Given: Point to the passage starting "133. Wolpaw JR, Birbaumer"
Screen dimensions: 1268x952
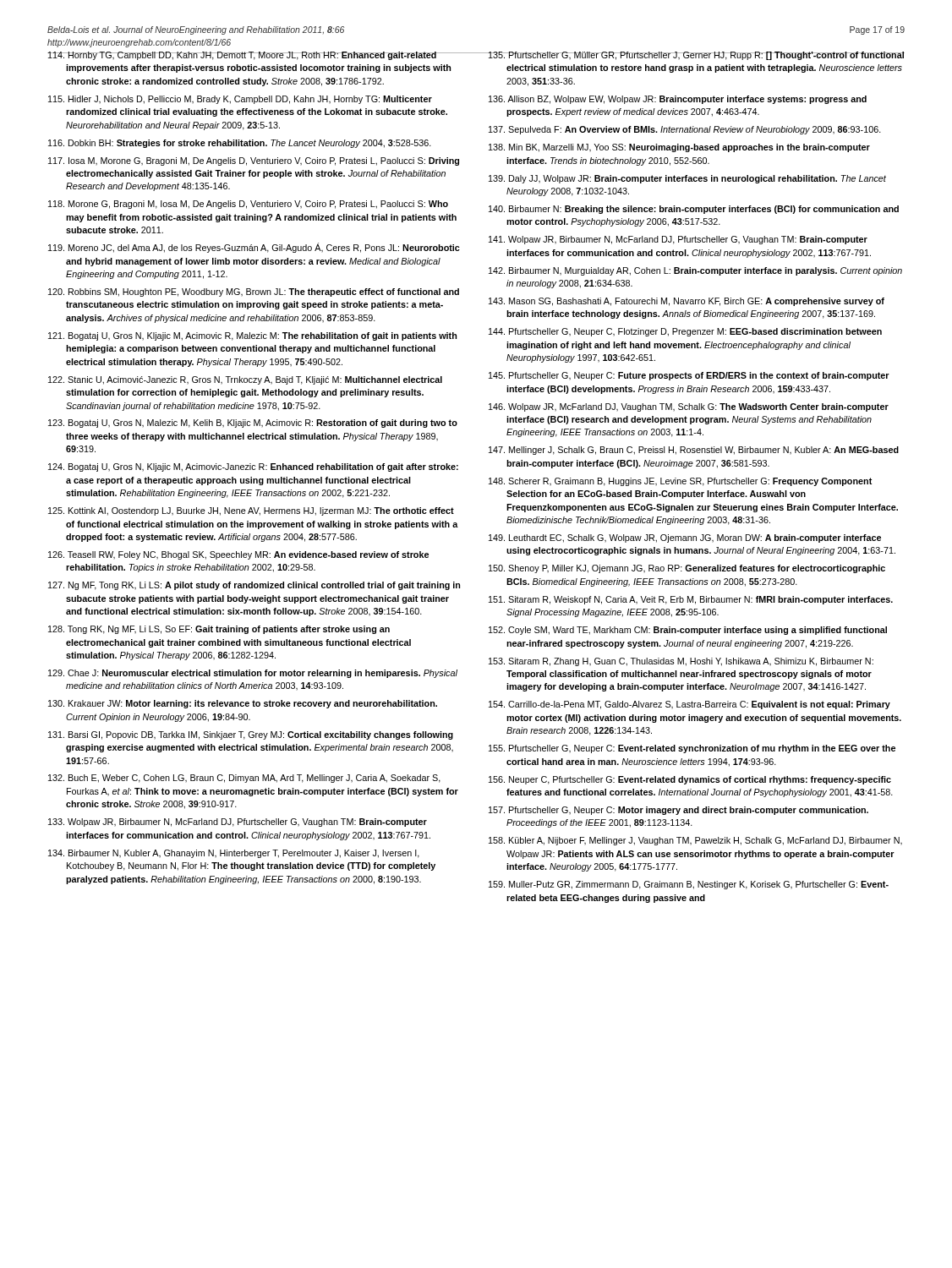Looking at the screenshot, I should pyautogui.click(x=239, y=828).
